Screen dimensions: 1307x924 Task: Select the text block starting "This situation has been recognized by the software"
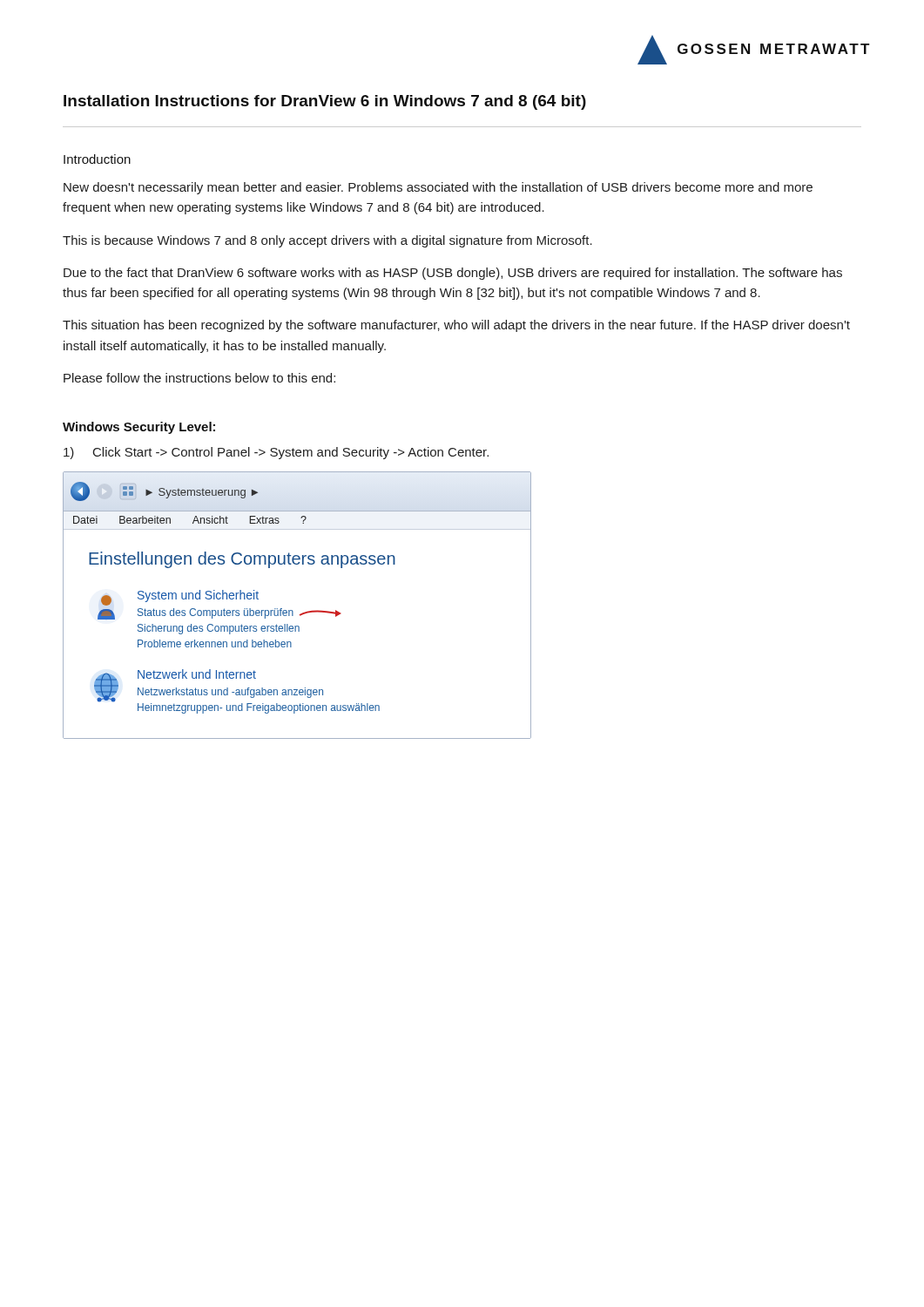[x=456, y=335]
